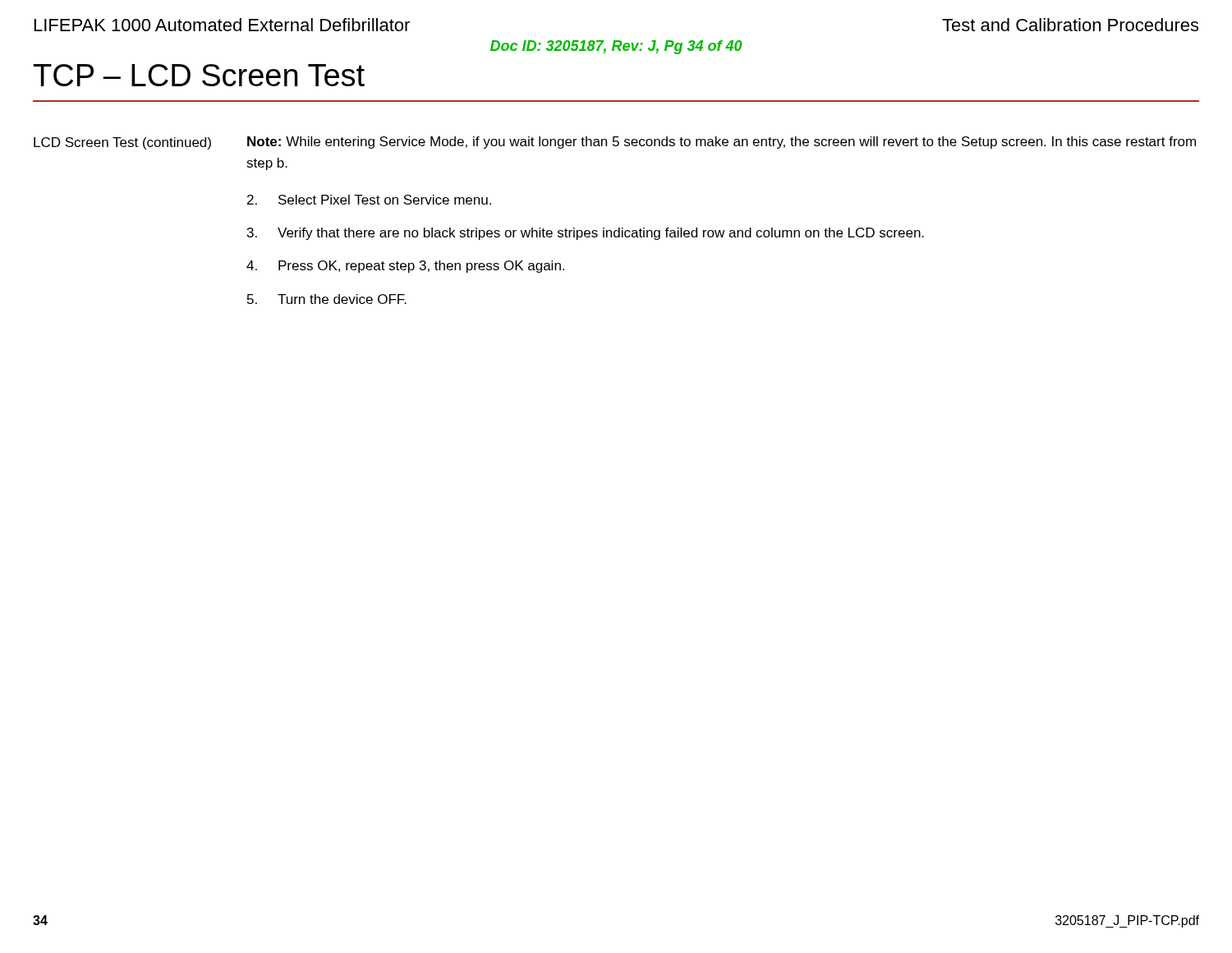
Task: Click on the list item that says "3. Verify that there are"
Action: coord(586,233)
